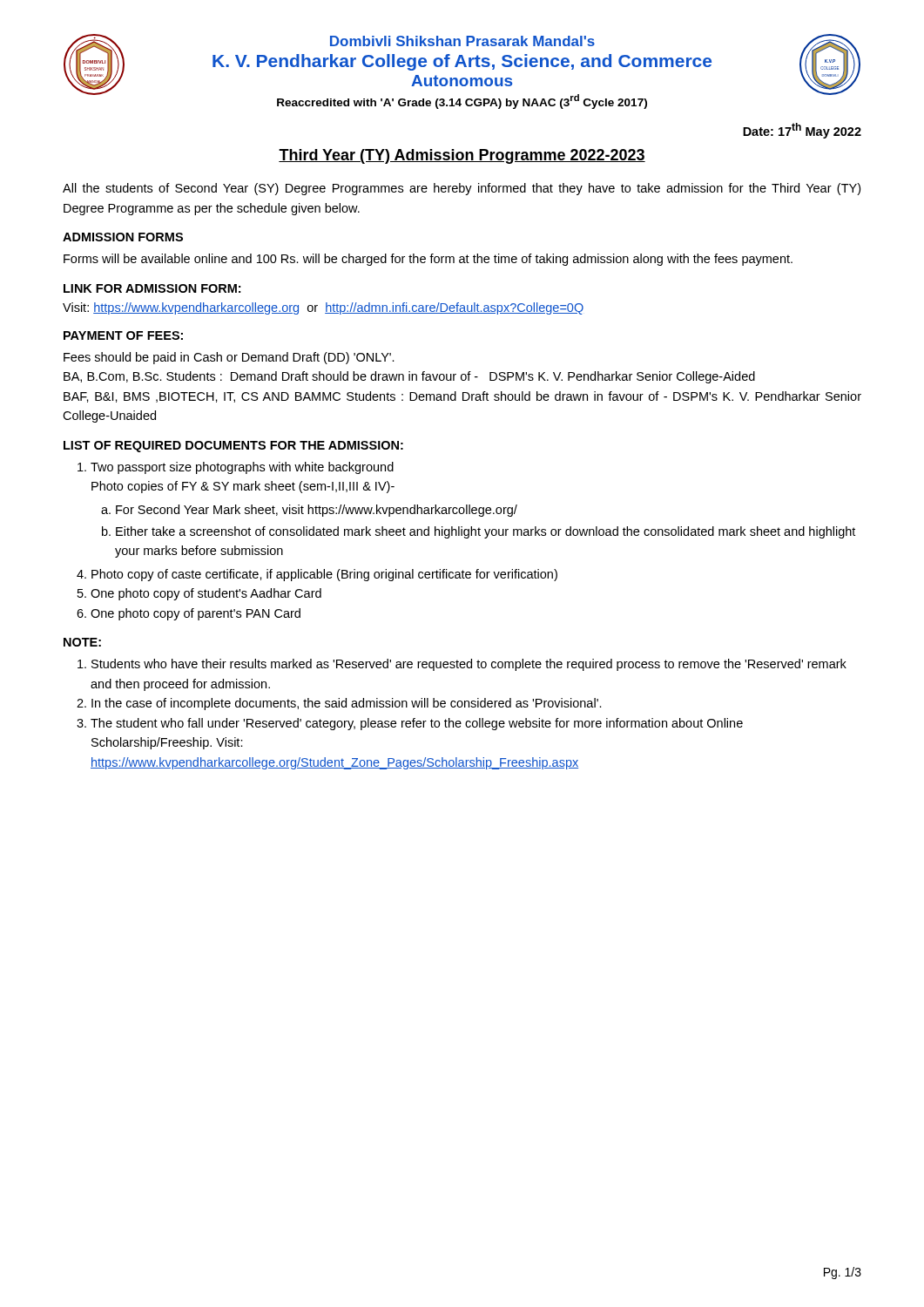Locate the block of text that opens with "One photo copy of parent's"
Image resolution: width=924 pixels, height=1307 pixels.
tap(196, 614)
